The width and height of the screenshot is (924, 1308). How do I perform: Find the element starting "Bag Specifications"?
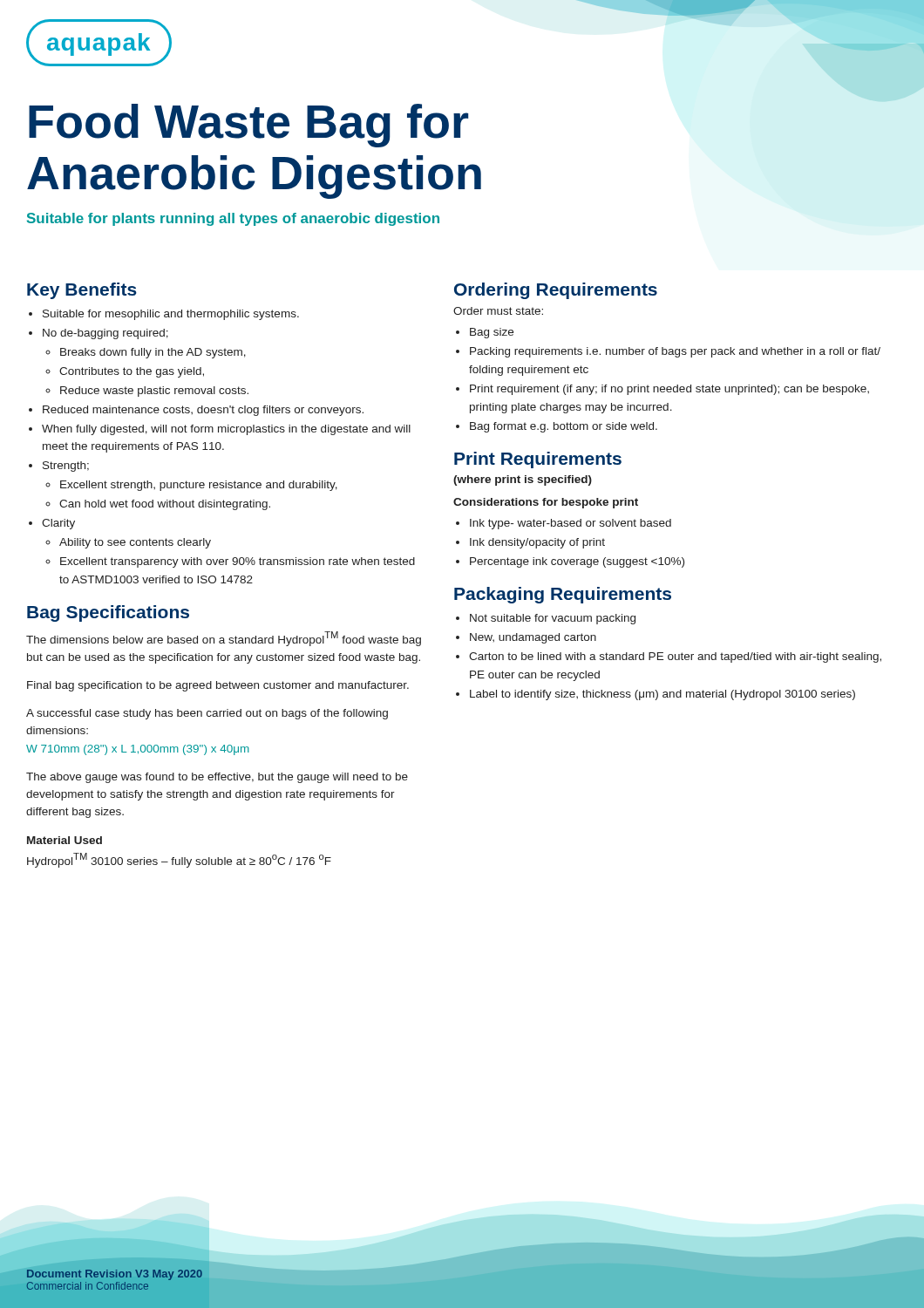pyautogui.click(x=108, y=612)
